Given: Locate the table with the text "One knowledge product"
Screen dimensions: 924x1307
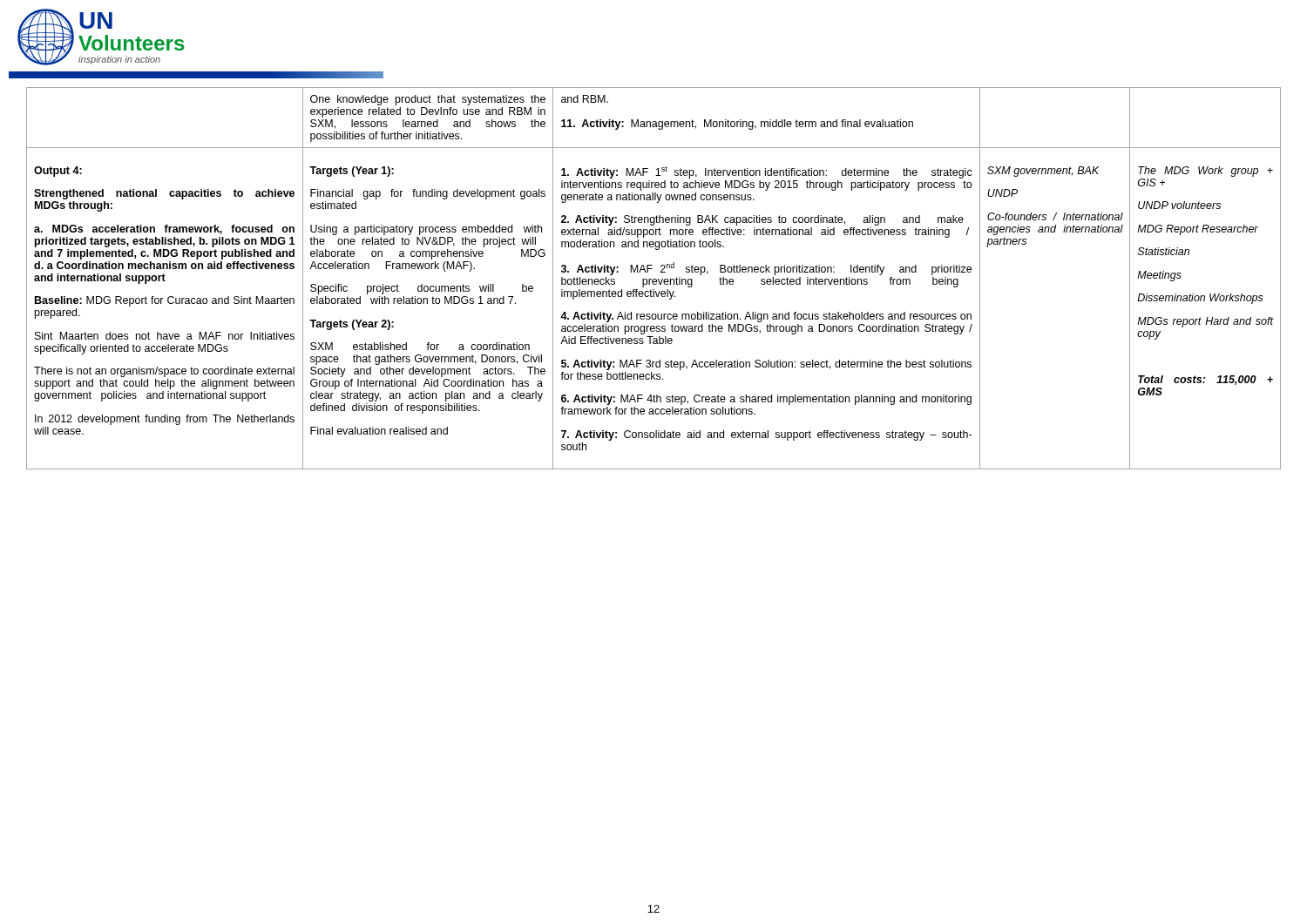Looking at the screenshot, I should pos(654,278).
